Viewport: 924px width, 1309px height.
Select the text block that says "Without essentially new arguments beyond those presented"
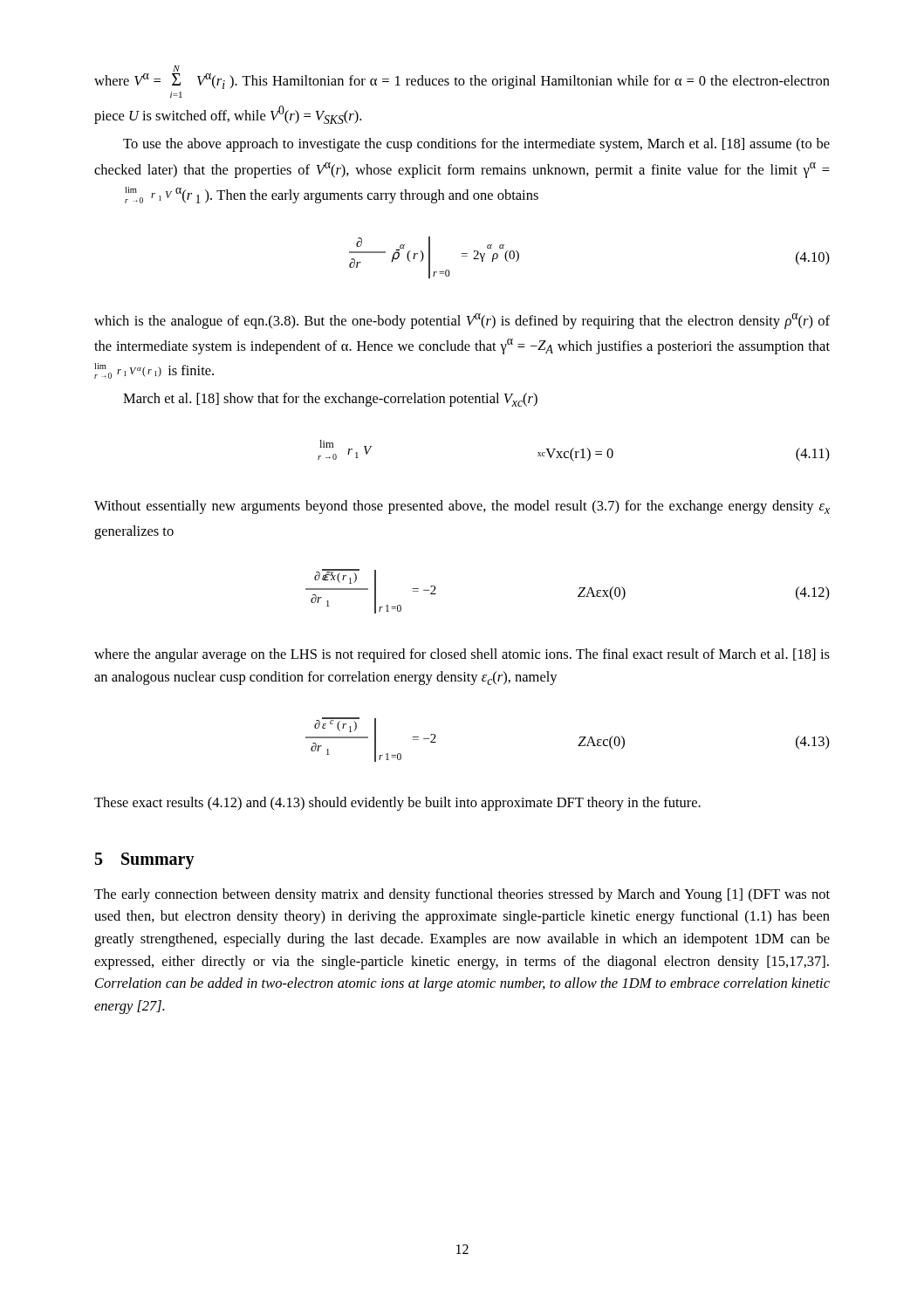tap(462, 518)
